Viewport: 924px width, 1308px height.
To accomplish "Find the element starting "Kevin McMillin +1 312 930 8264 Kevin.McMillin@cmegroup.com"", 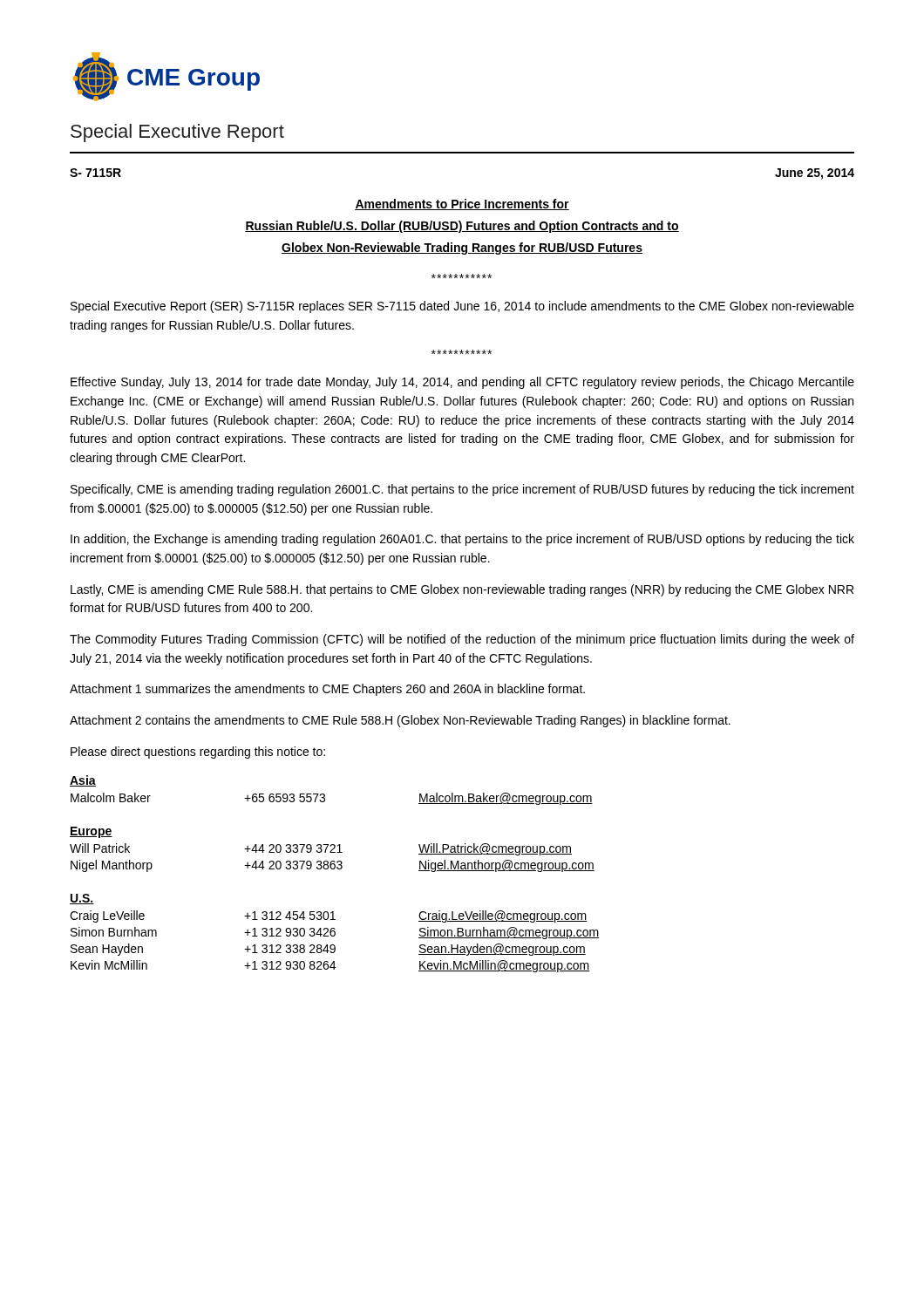I will (330, 966).
